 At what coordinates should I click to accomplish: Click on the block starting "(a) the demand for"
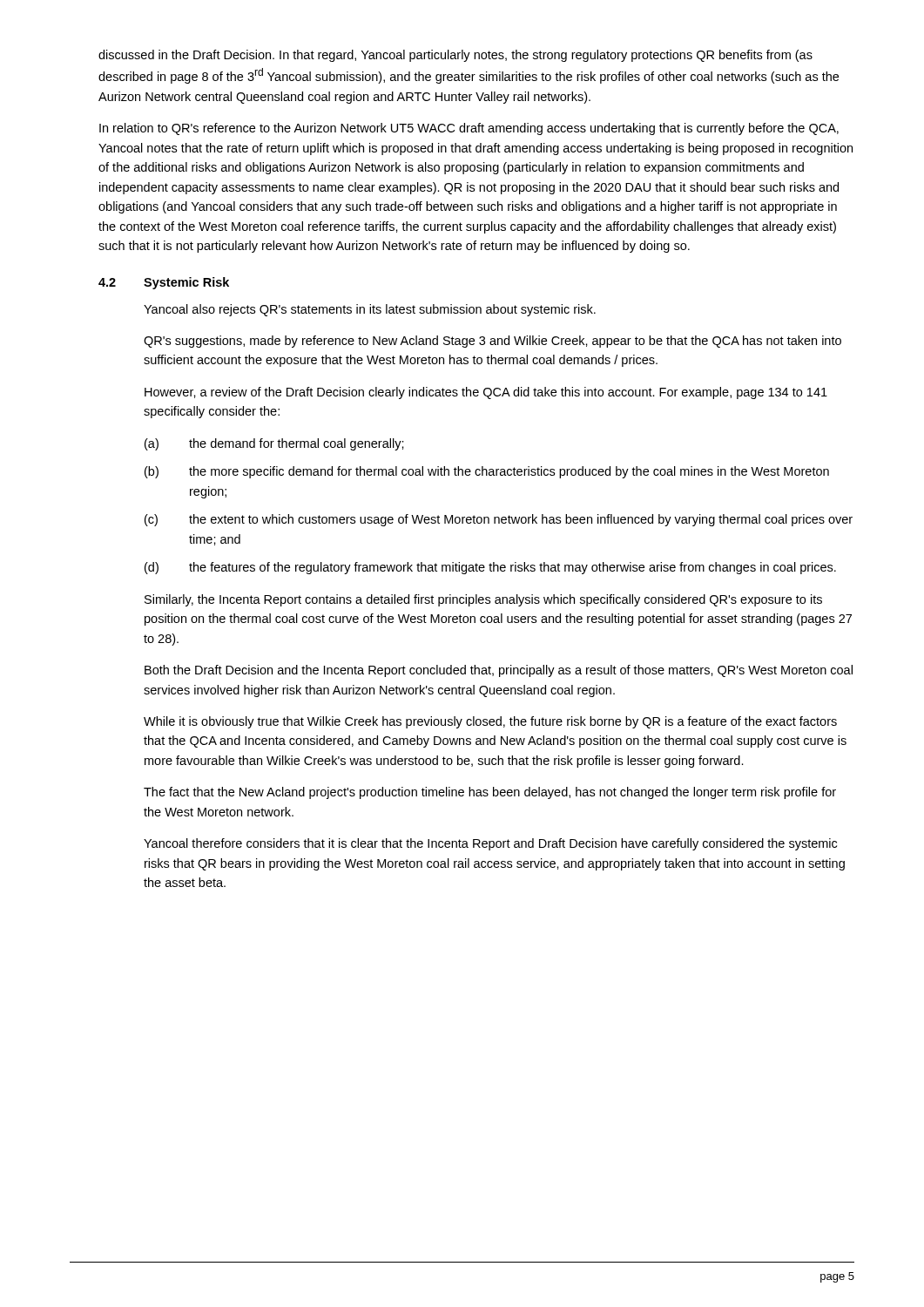click(x=274, y=444)
